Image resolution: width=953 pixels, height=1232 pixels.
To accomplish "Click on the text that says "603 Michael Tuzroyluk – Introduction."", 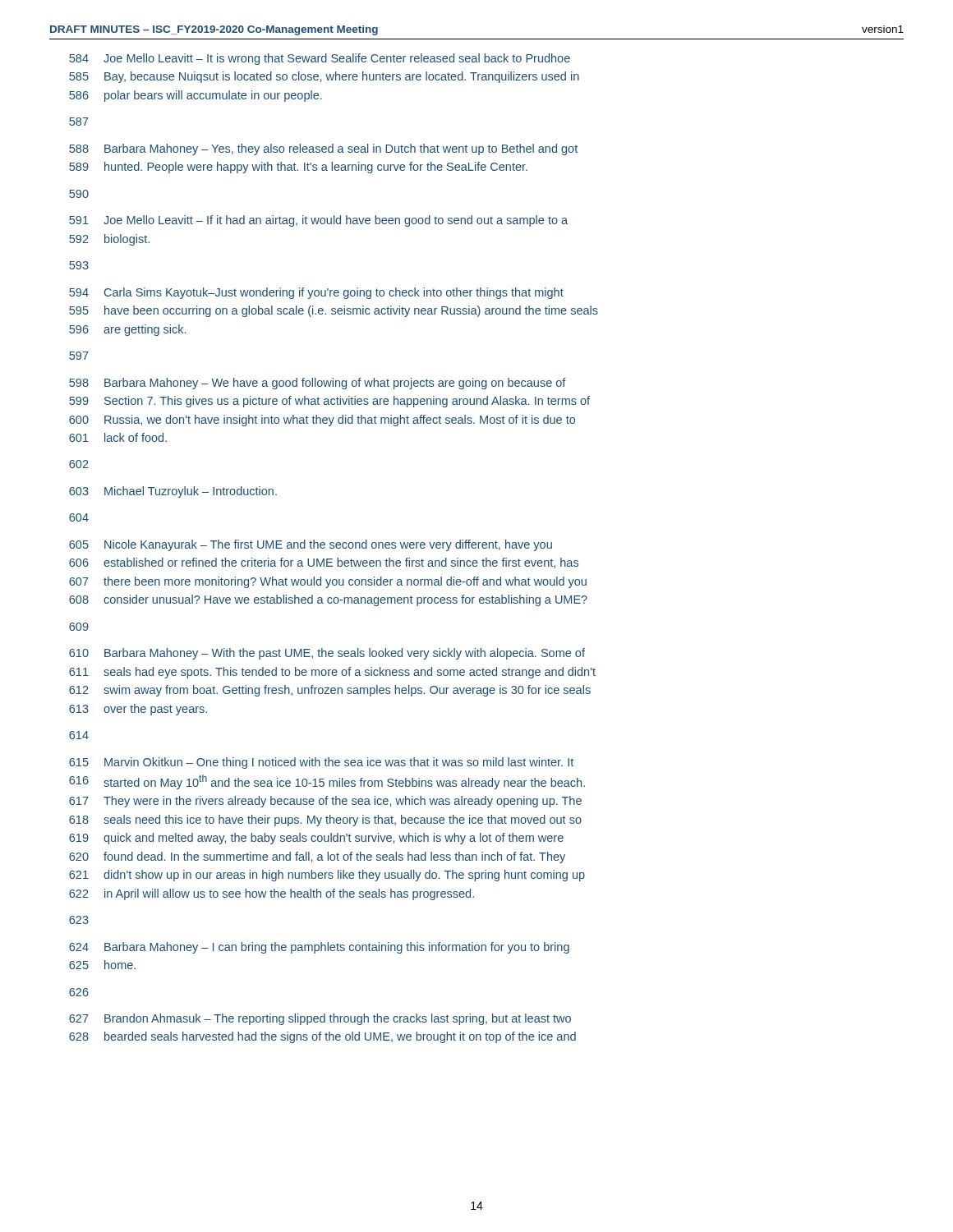I will click(173, 492).
